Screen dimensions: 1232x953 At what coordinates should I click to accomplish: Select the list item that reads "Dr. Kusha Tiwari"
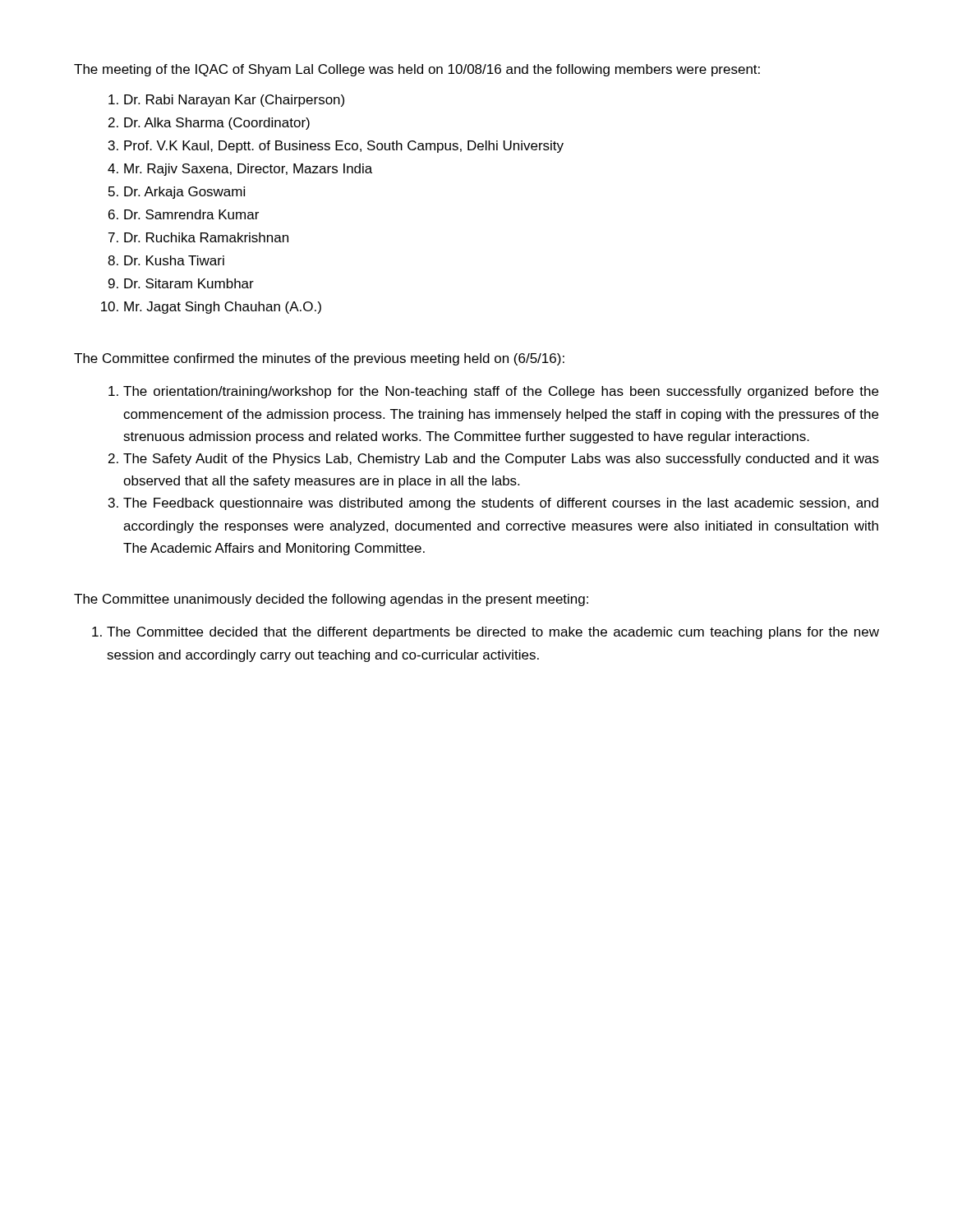[x=174, y=260]
